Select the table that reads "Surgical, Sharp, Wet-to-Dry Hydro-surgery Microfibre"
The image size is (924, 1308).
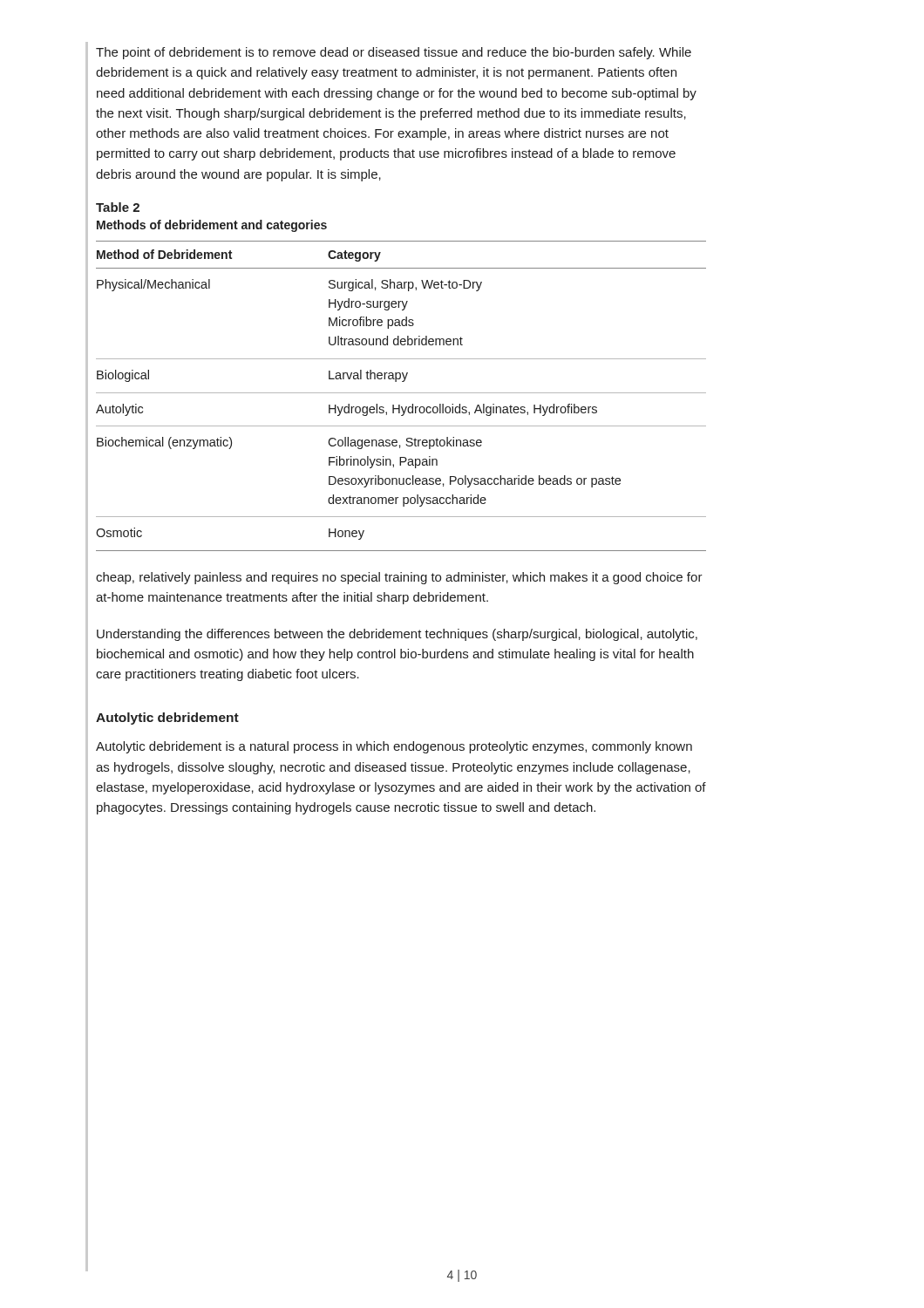[x=401, y=396]
